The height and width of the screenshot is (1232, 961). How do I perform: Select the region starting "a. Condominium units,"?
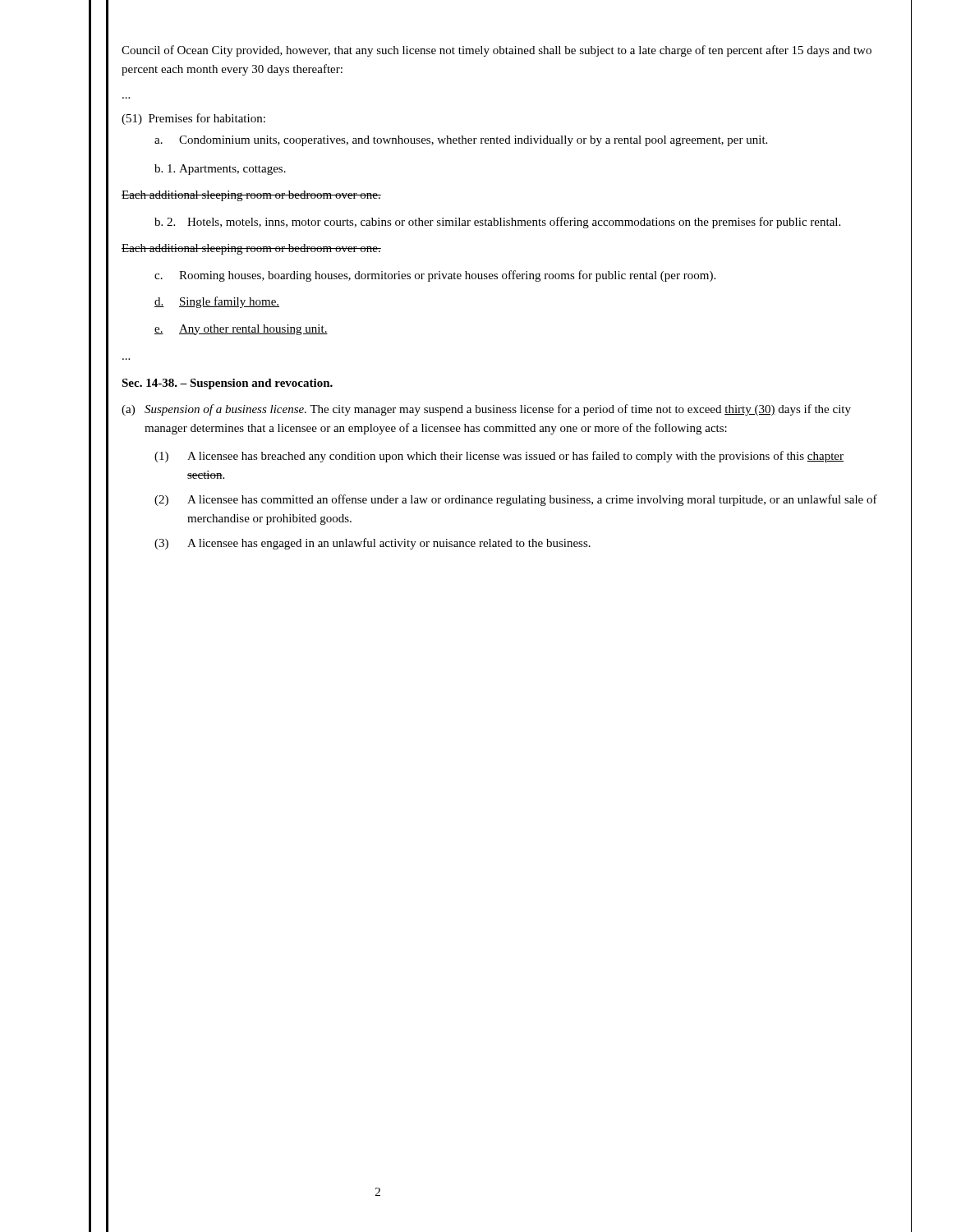461,140
